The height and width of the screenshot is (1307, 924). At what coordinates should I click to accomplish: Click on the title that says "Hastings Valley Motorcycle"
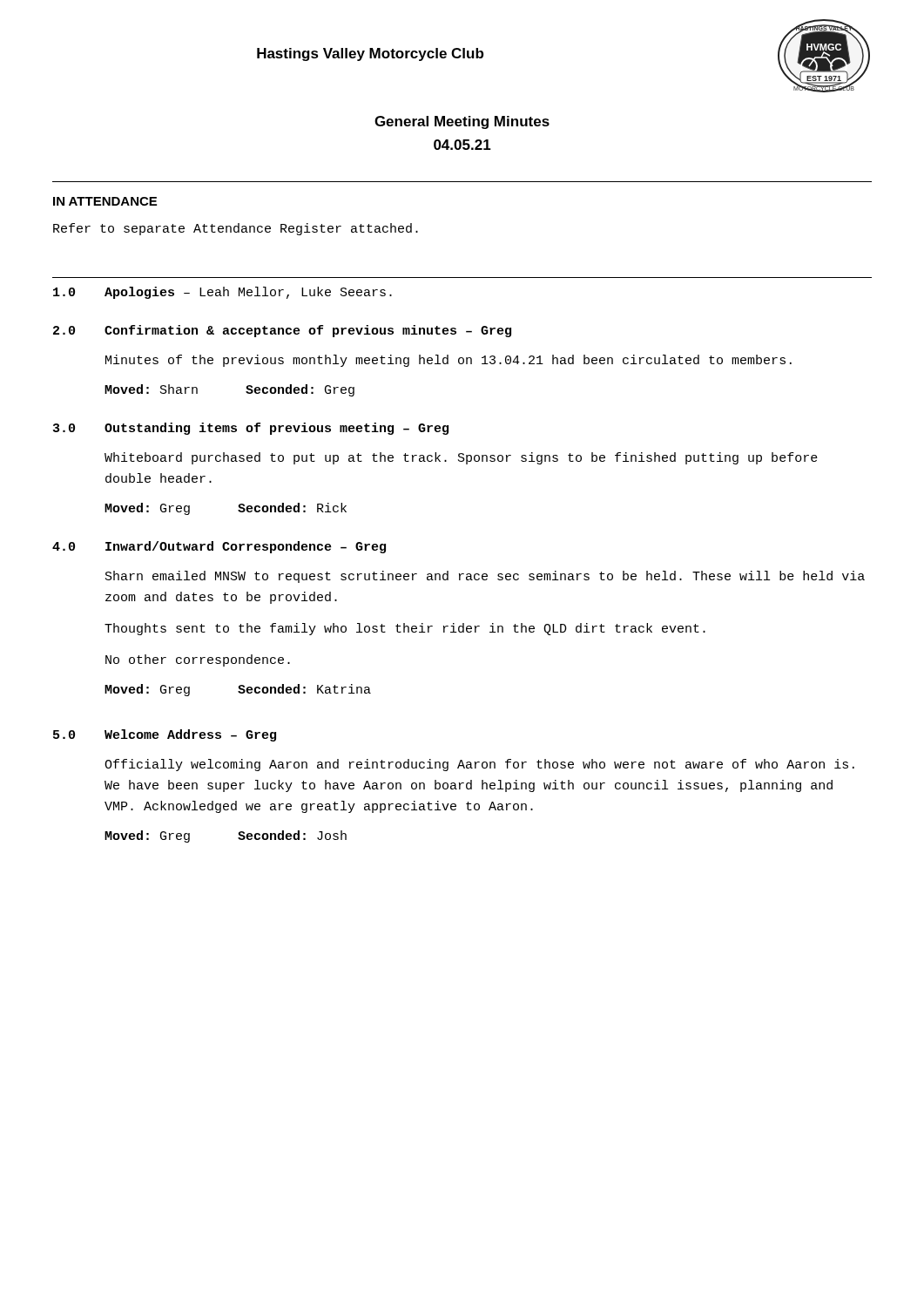point(370,54)
